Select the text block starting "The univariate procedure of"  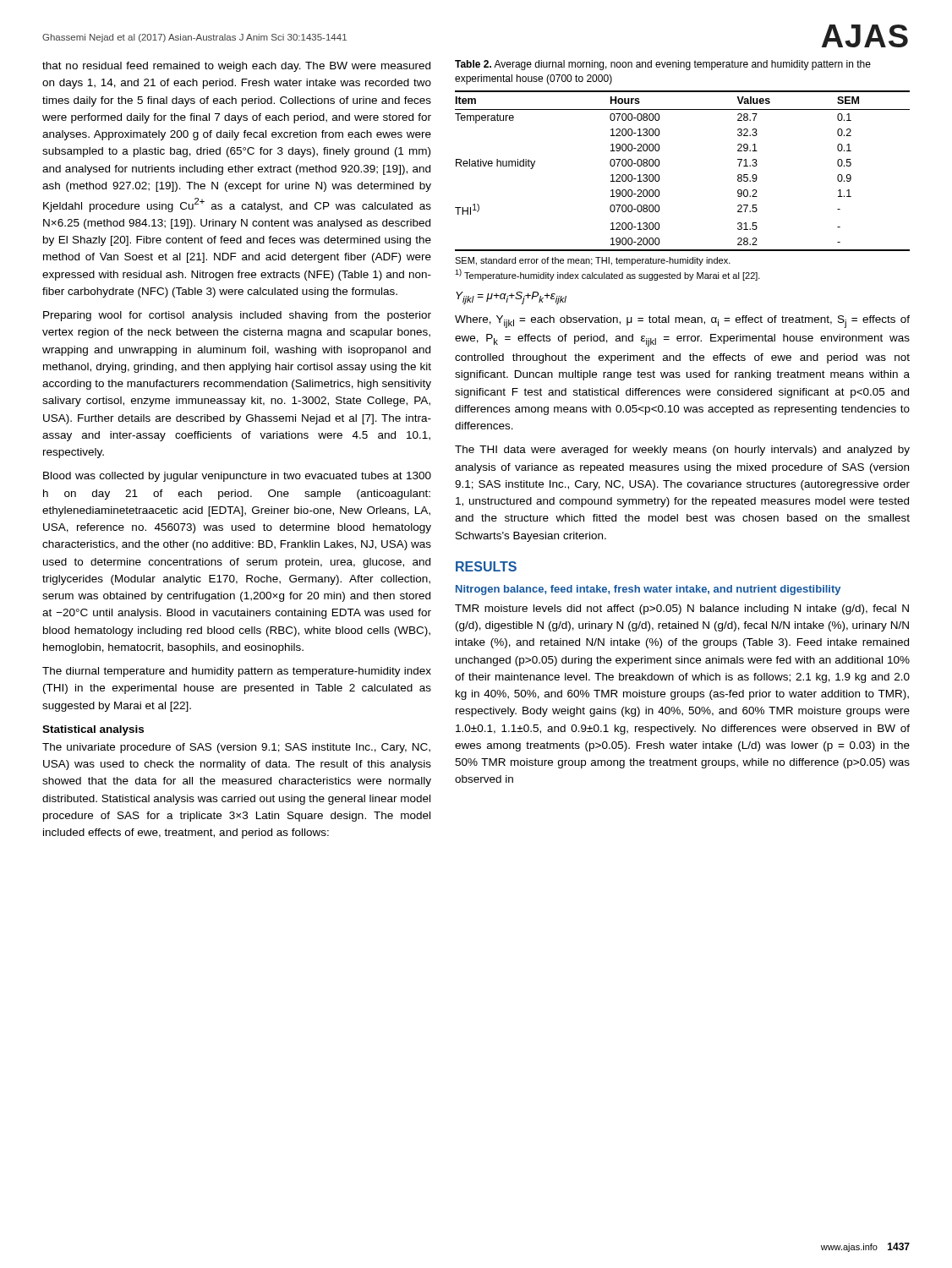pos(237,790)
